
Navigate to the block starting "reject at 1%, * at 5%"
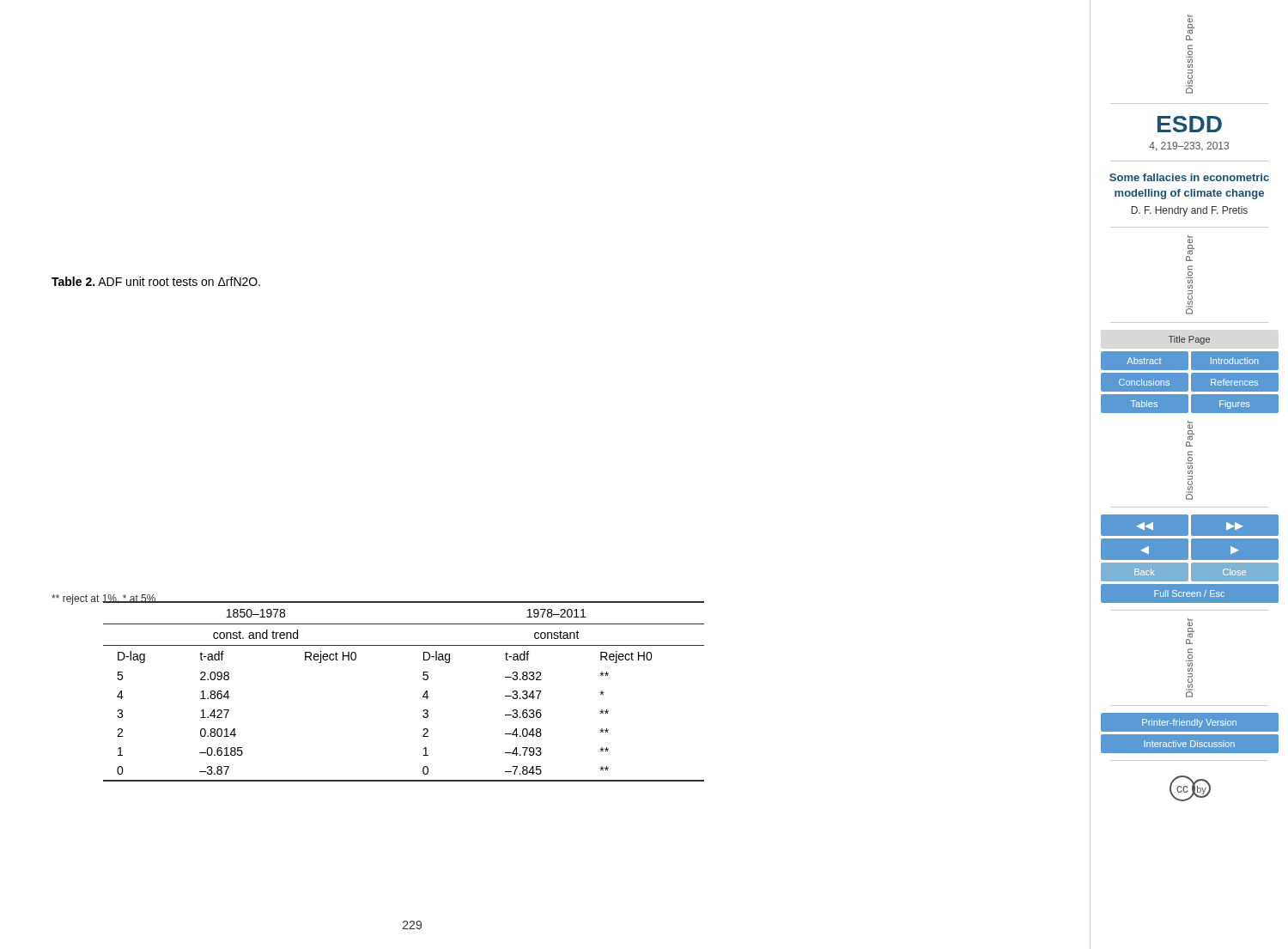click(x=104, y=599)
